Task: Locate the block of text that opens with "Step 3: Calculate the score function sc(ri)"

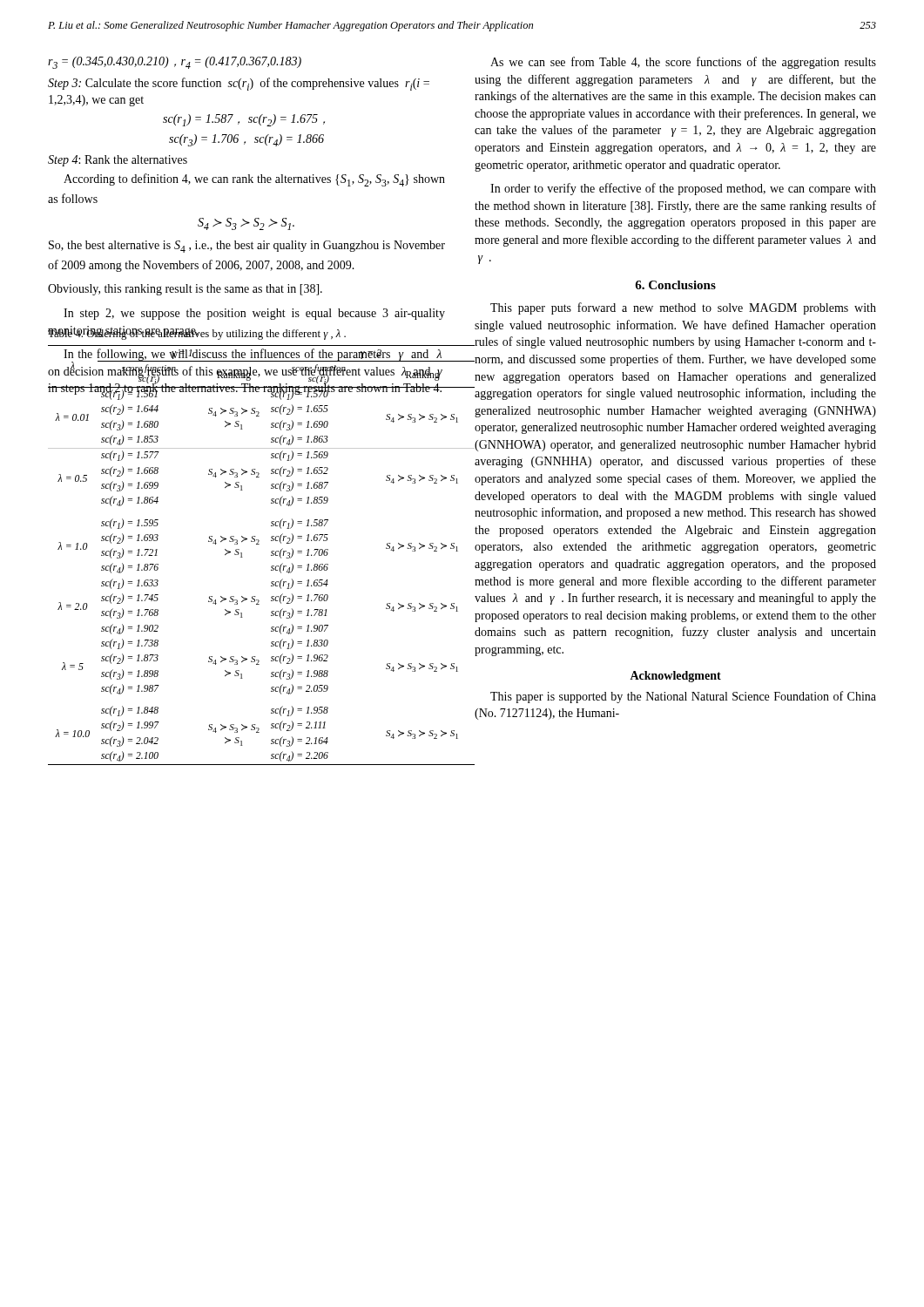Action: (239, 91)
